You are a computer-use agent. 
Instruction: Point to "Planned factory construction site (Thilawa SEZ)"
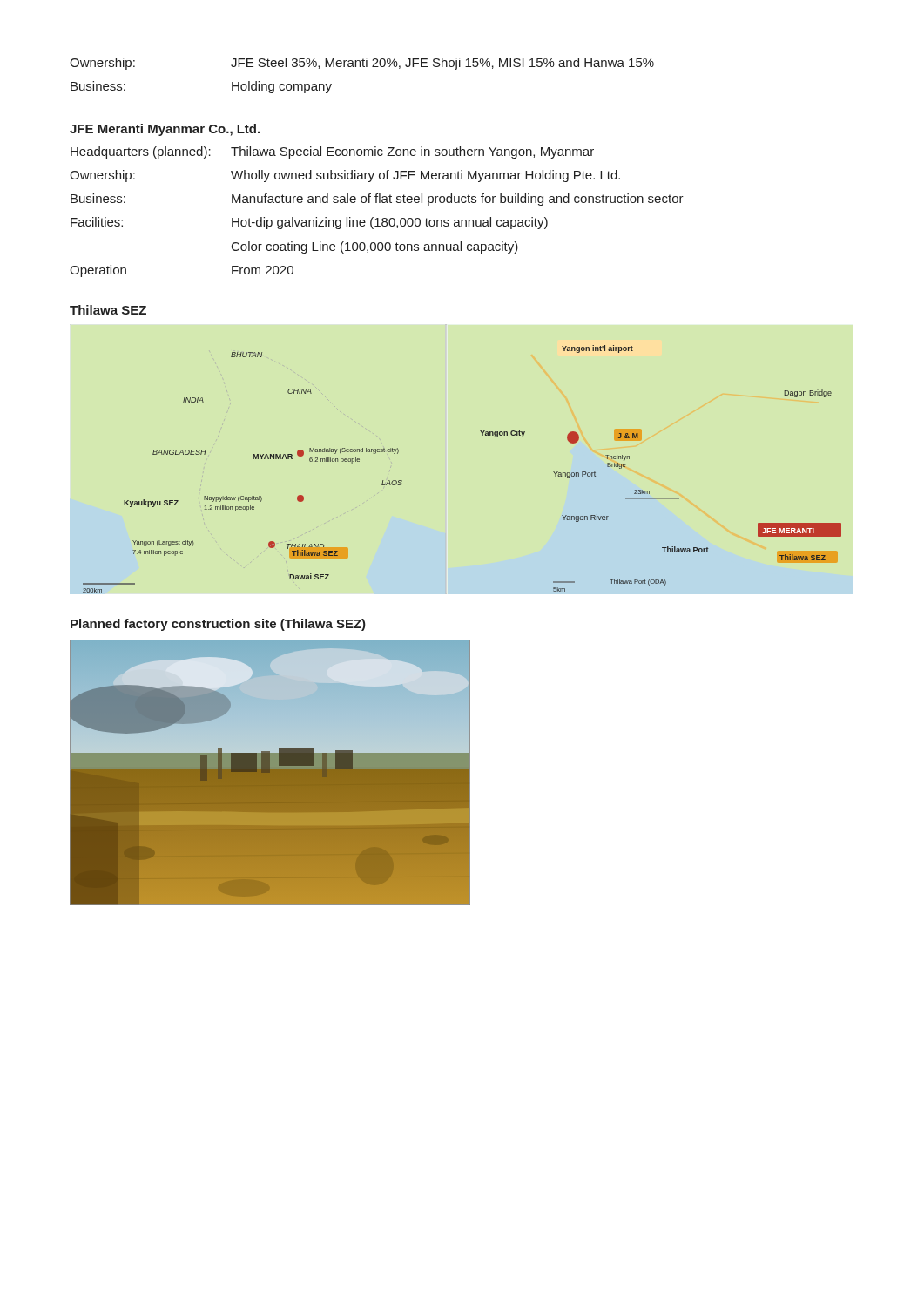pos(218,623)
